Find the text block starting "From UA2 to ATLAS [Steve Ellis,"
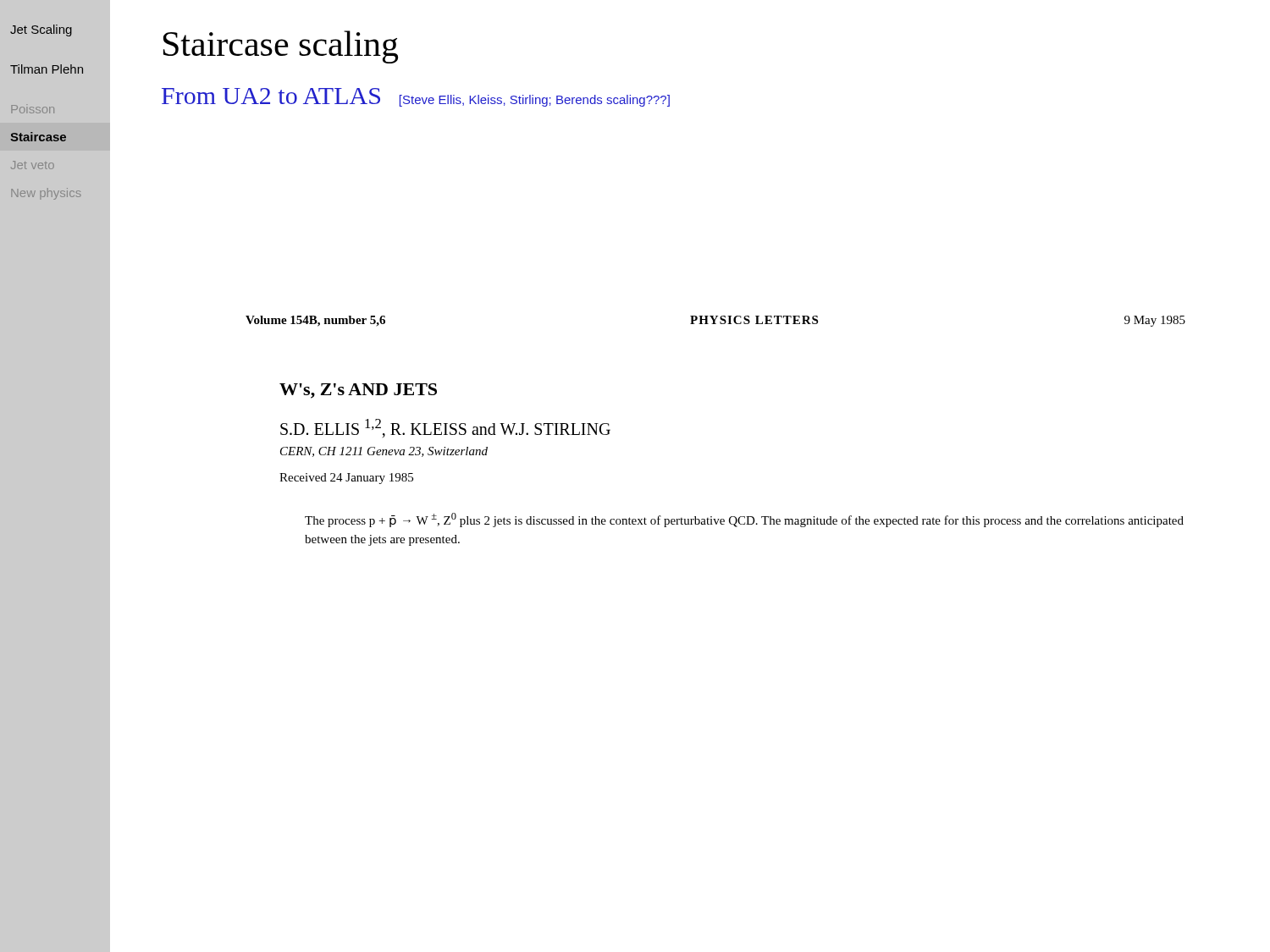 (x=416, y=96)
